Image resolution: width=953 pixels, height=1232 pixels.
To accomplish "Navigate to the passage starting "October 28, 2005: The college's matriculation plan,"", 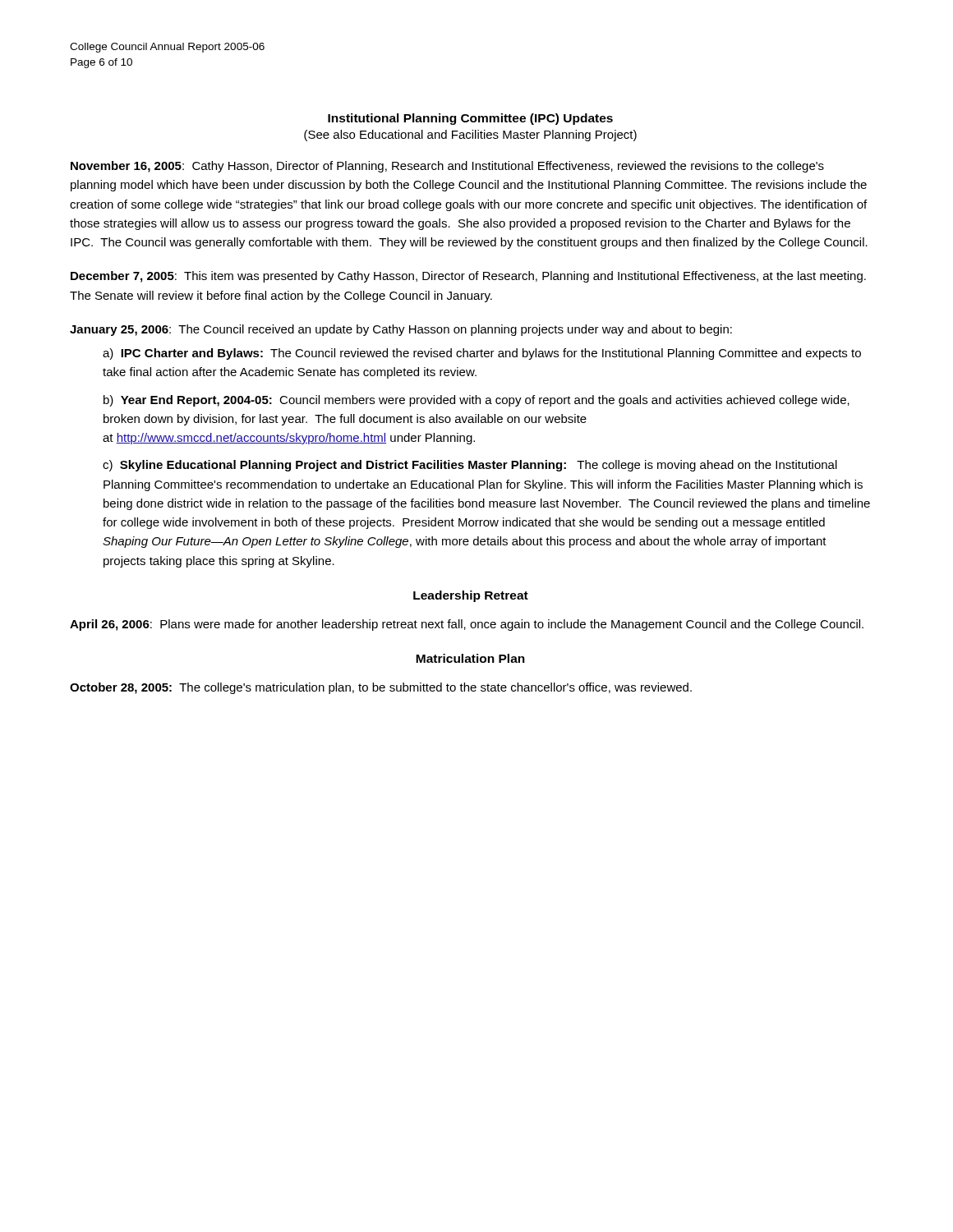I will [470, 687].
